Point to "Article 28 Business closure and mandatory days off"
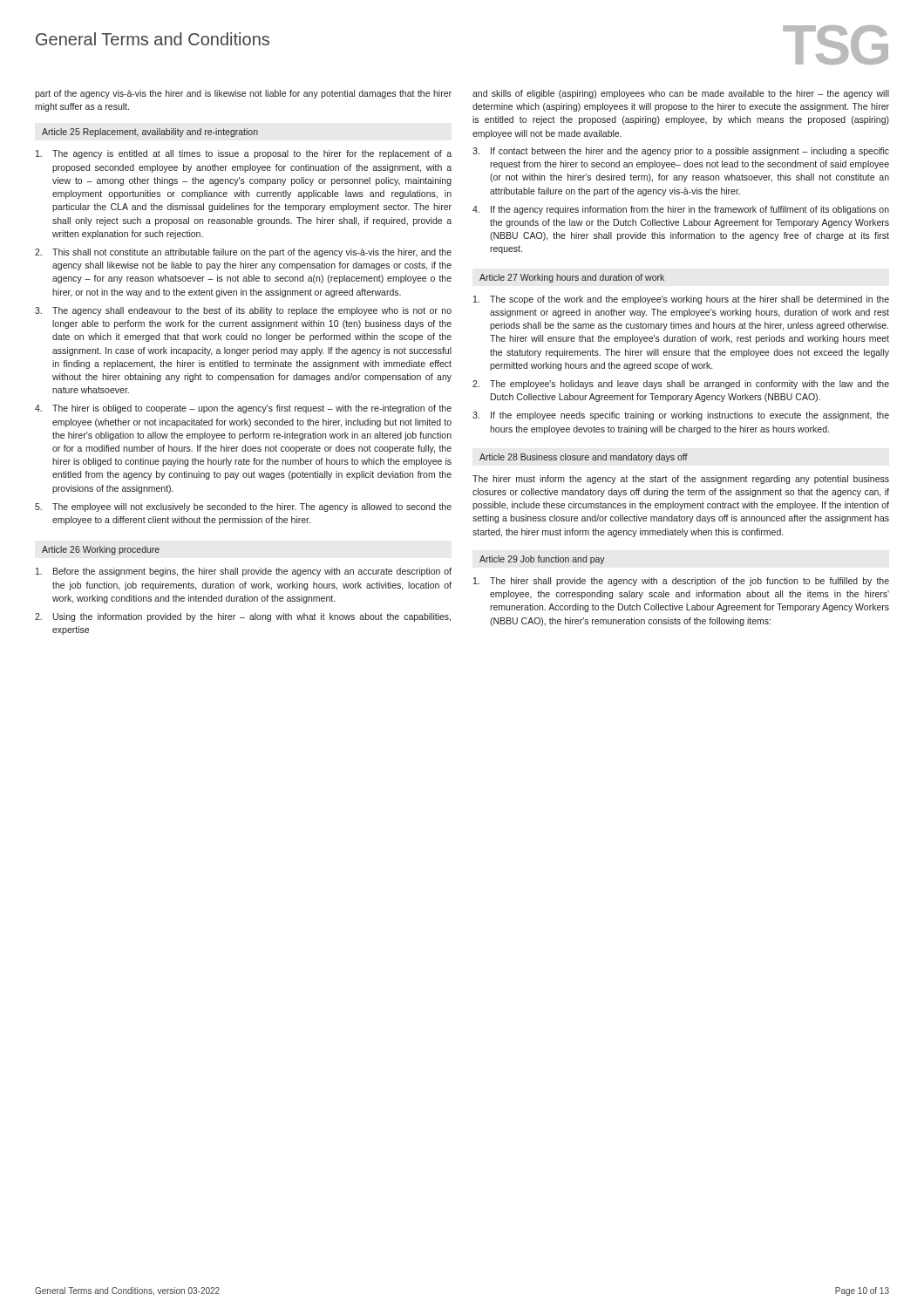 583,457
